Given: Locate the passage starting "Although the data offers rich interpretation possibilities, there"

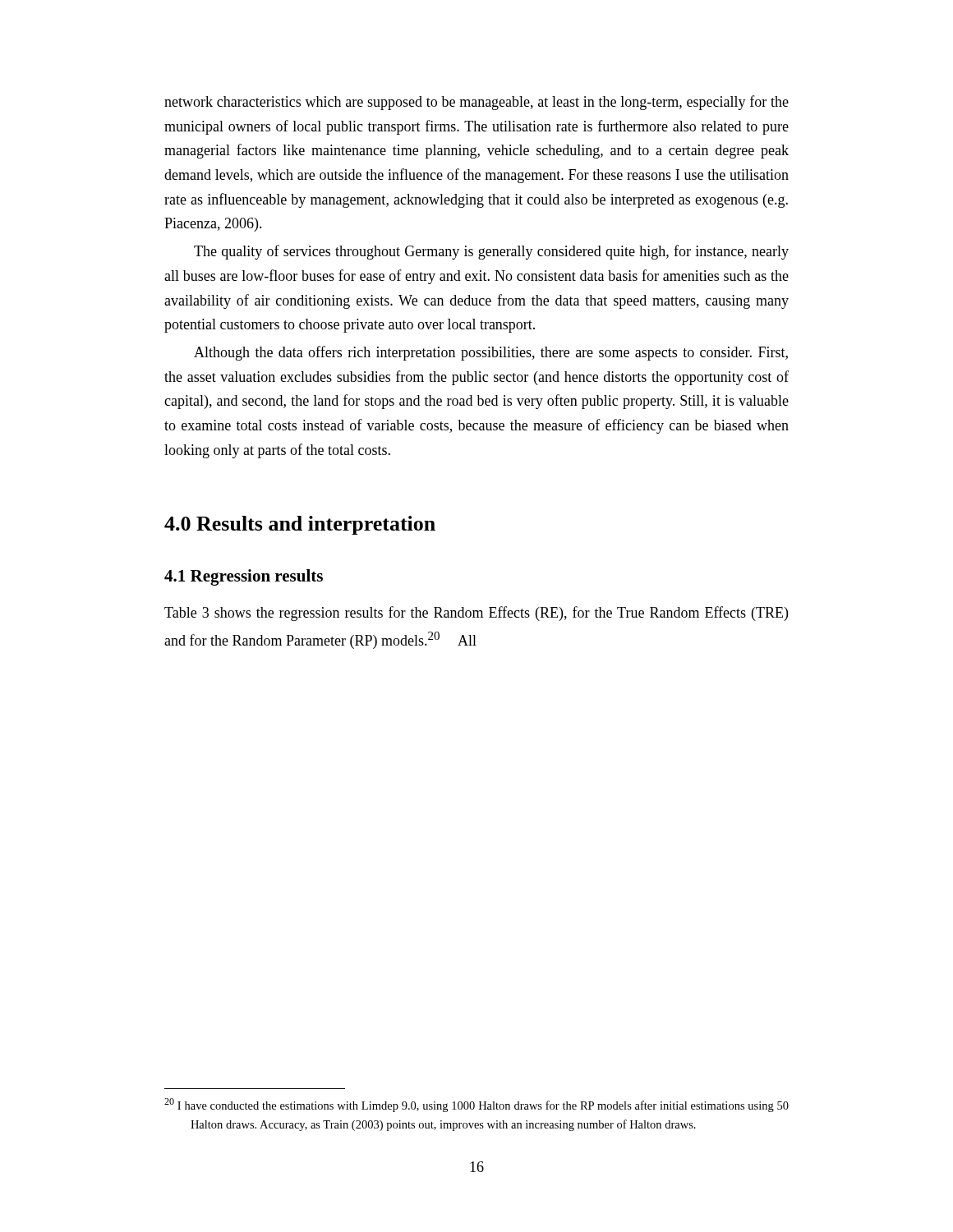Looking at the screenshot, I should [476, 402].
